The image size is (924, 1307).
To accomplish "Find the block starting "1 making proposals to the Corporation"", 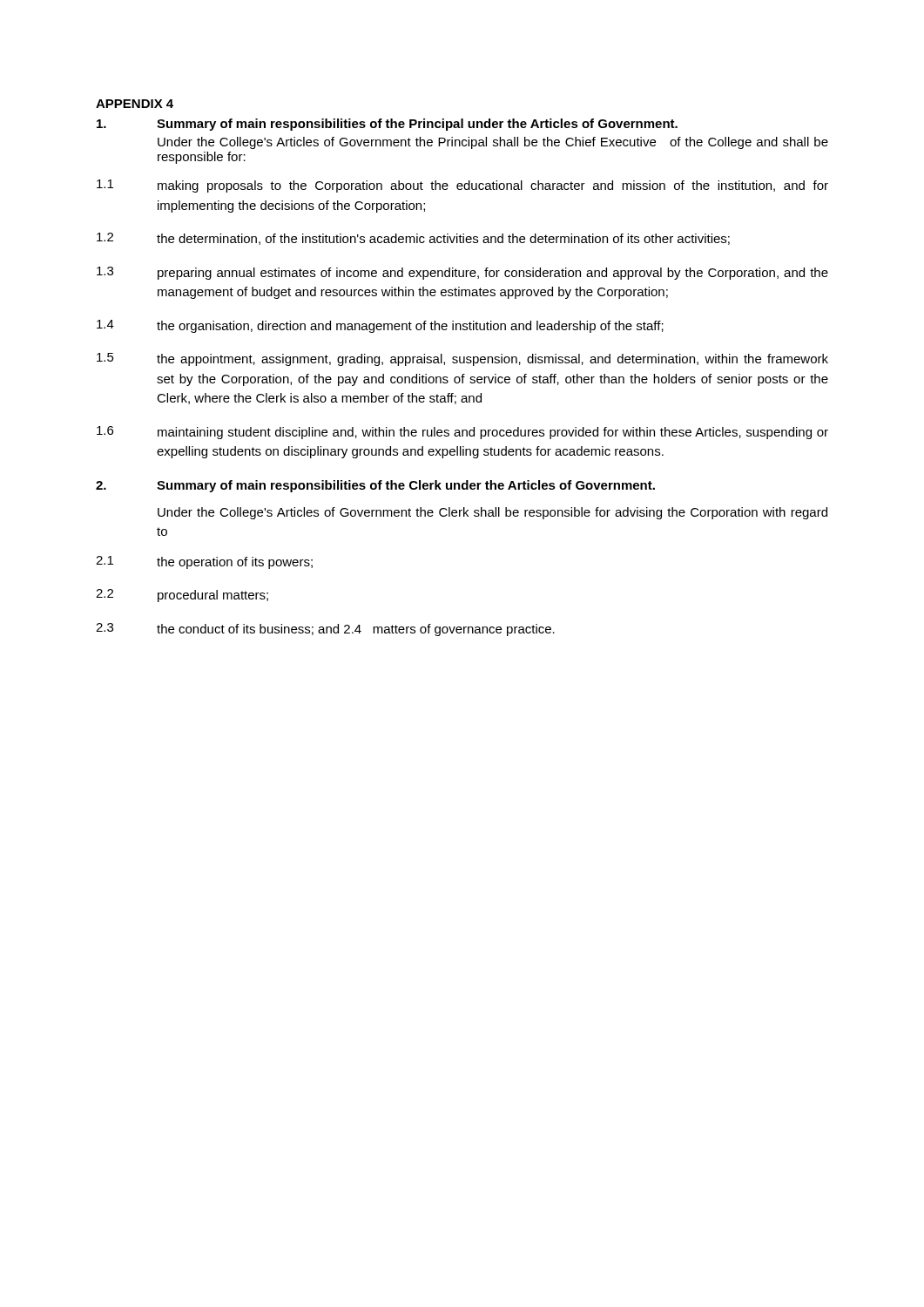I will (462, 196).
